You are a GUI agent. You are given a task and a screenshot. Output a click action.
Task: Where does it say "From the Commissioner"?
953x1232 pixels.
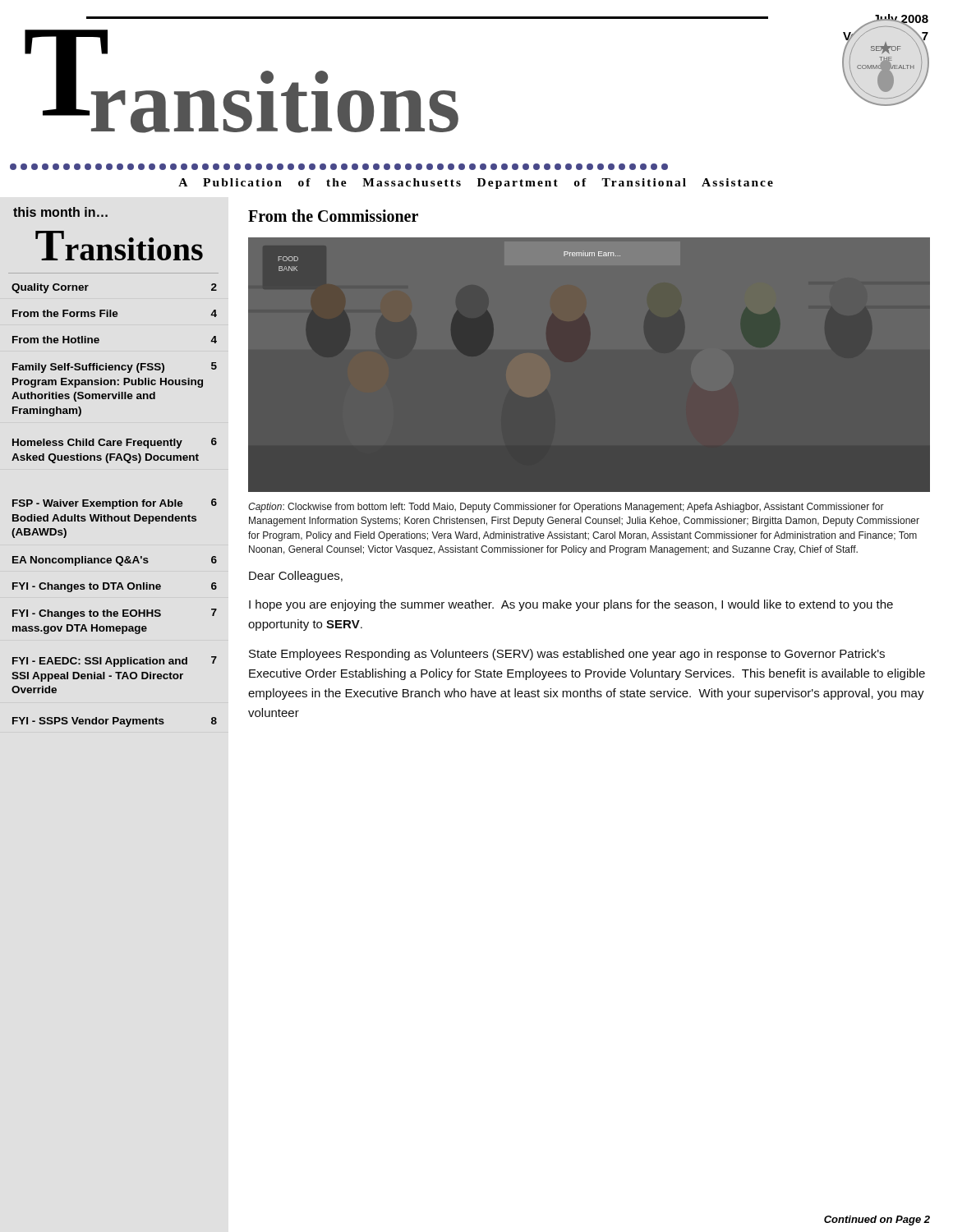(333, 216)
